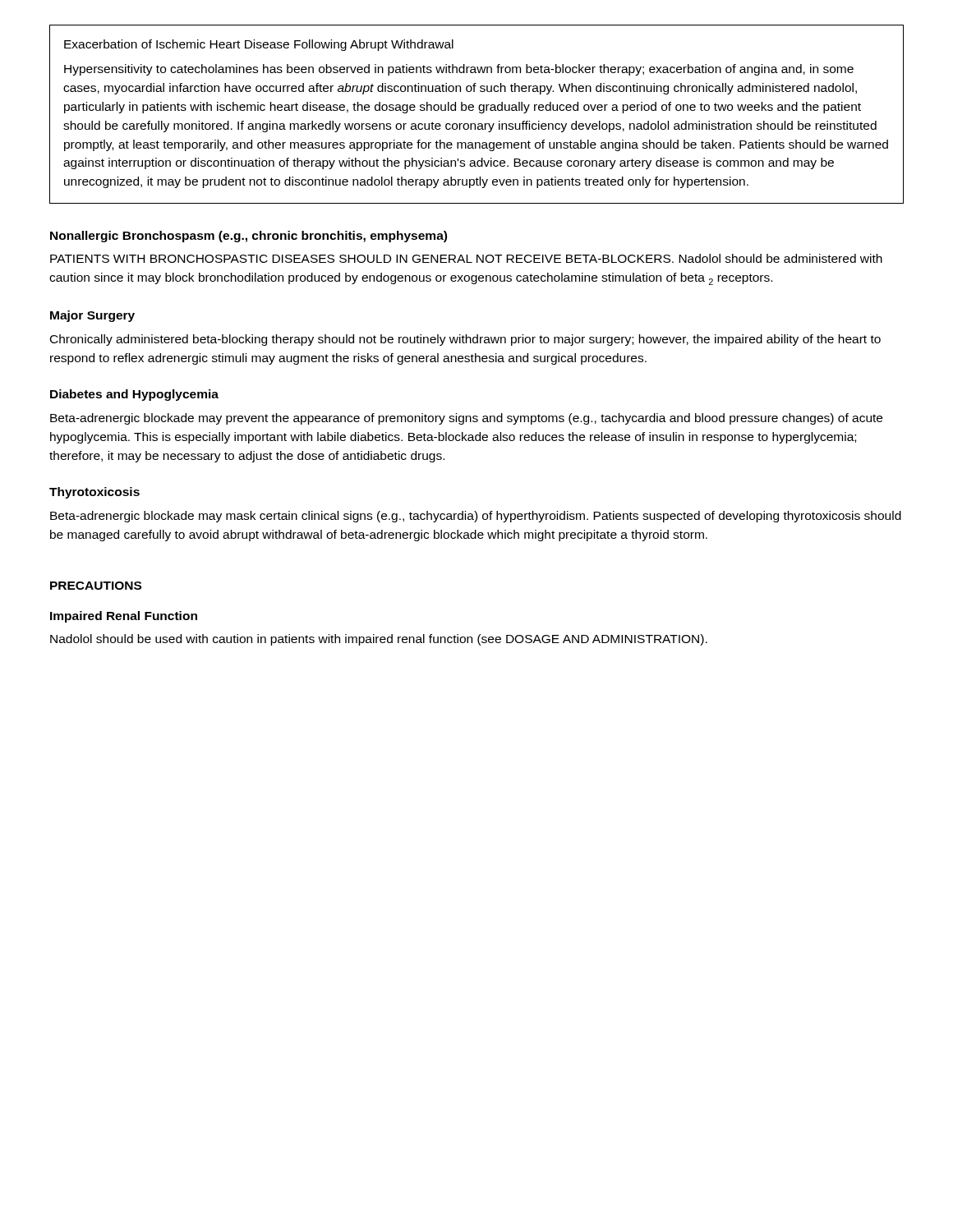Click the passage that begins "PATIENTS WITH BRONCHOSPASTIC DISEASES SHOULD IN GENERAL"

pos(466,269)
